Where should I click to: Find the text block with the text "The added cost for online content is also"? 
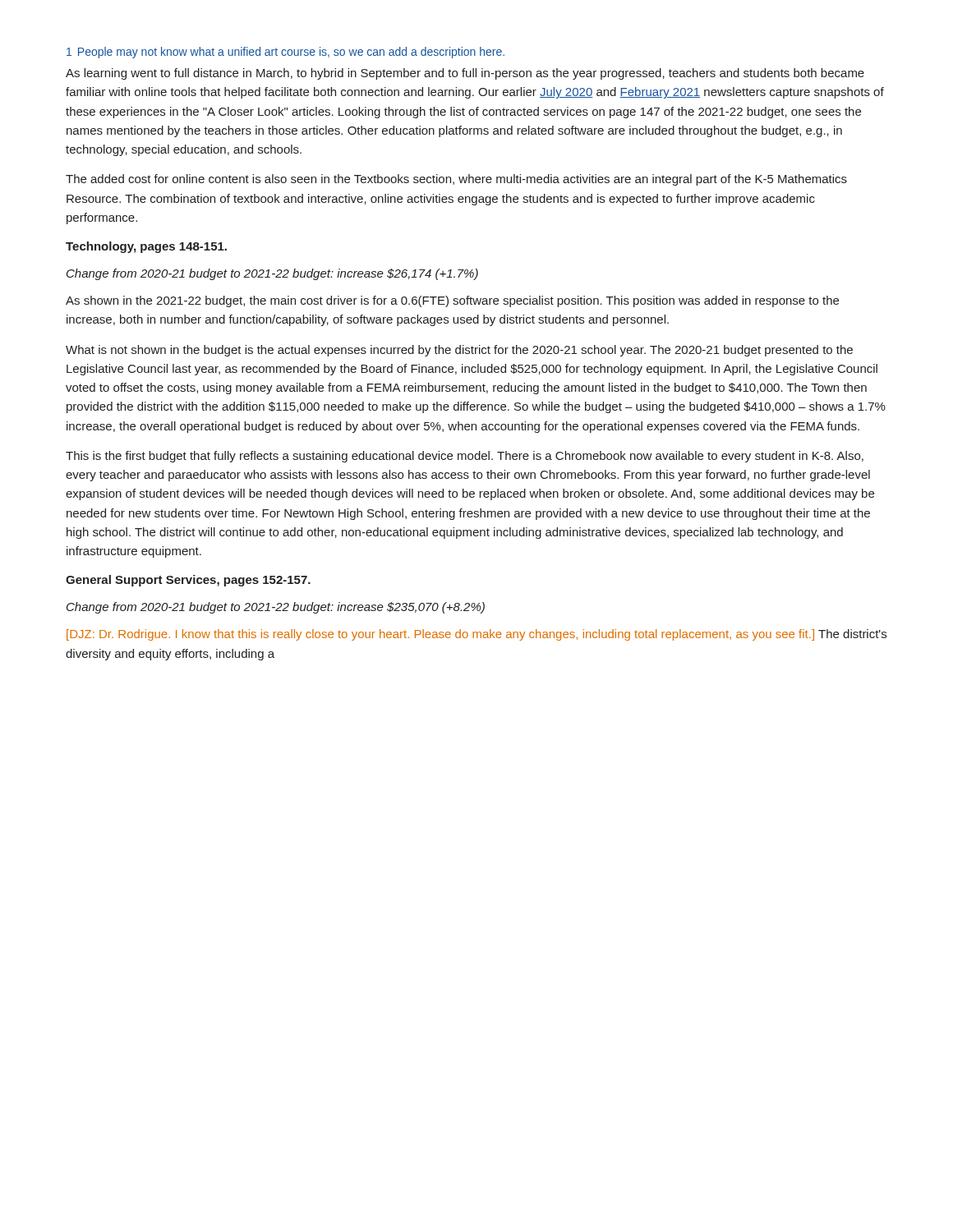476,198
